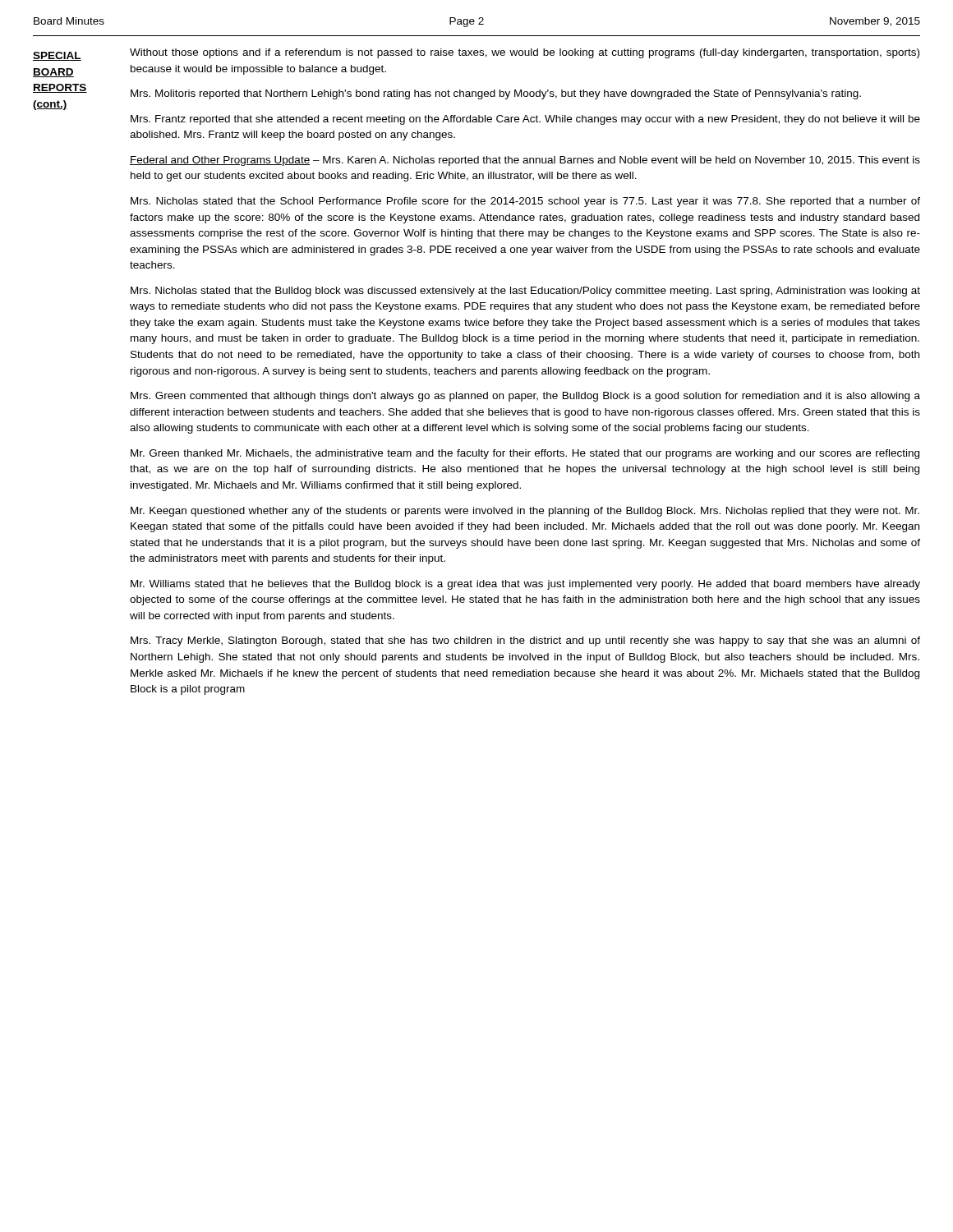Screen dimensions: 1232x953
Task: Click on the text block with the text "Without those options"
Action: pyautogui.click(x=525, y=60)
